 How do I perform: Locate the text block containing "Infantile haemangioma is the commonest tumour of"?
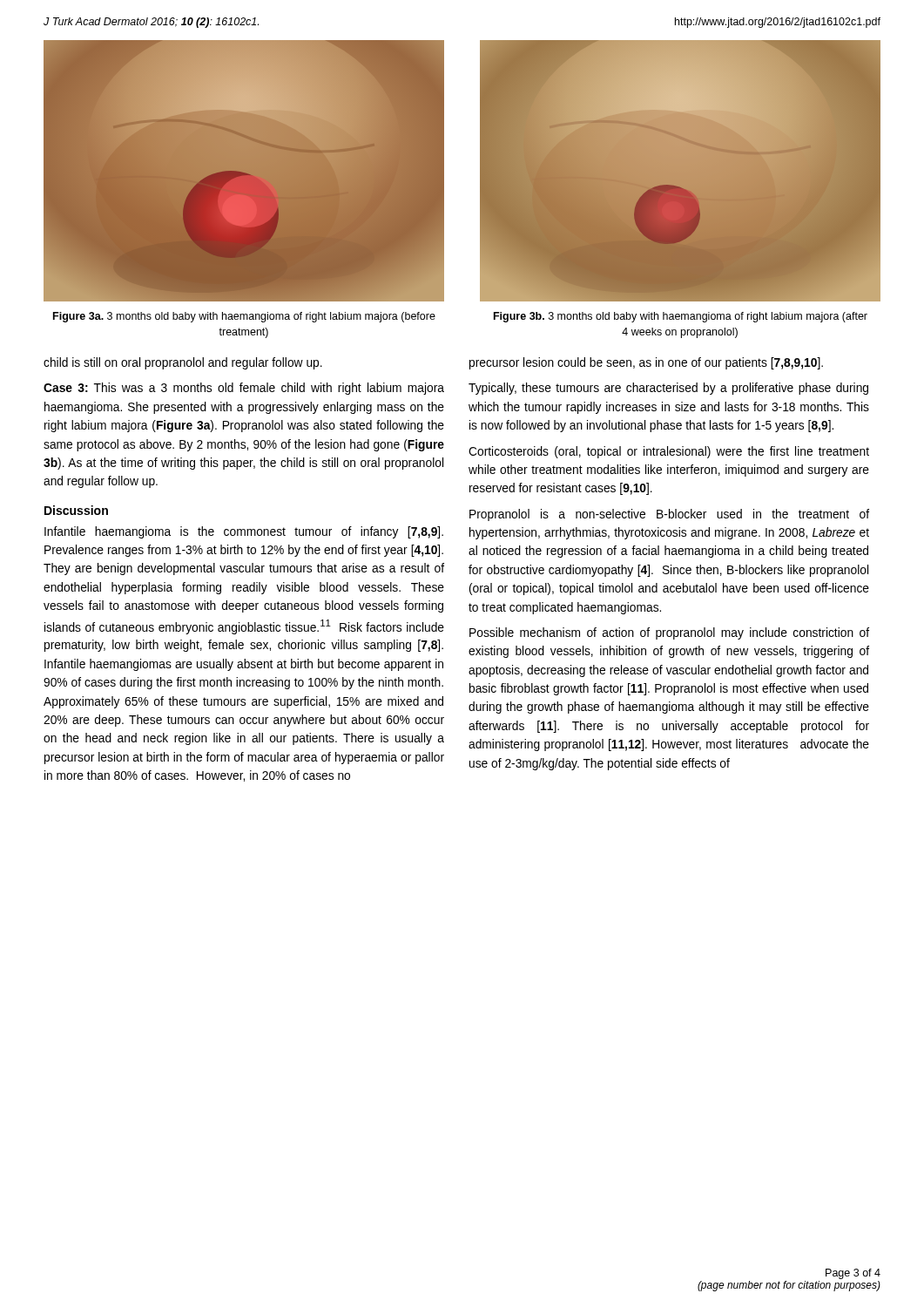click(x=244, y=654)
